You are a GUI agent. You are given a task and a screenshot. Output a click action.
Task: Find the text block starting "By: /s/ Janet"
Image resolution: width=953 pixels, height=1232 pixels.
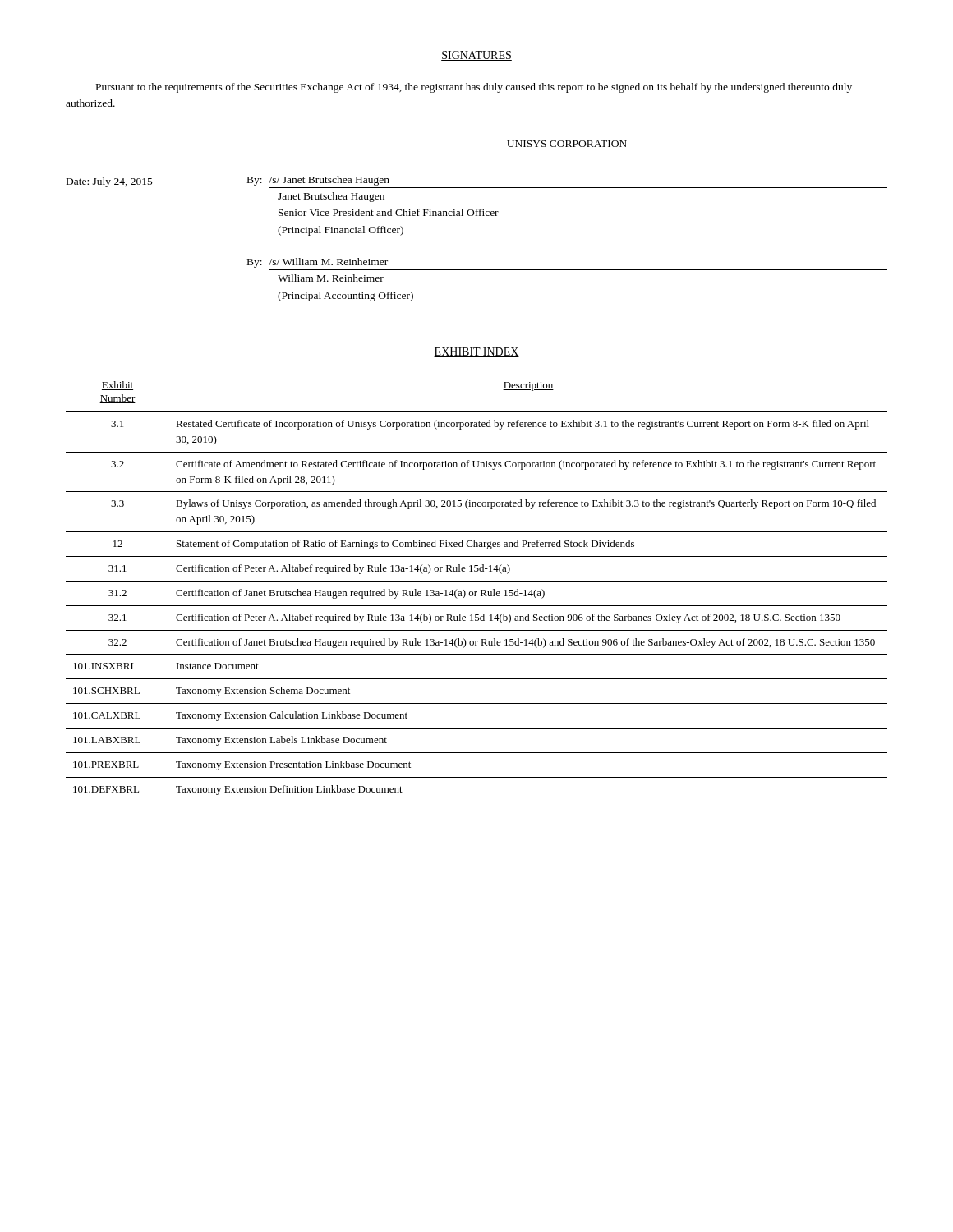(x=318, y=181)
